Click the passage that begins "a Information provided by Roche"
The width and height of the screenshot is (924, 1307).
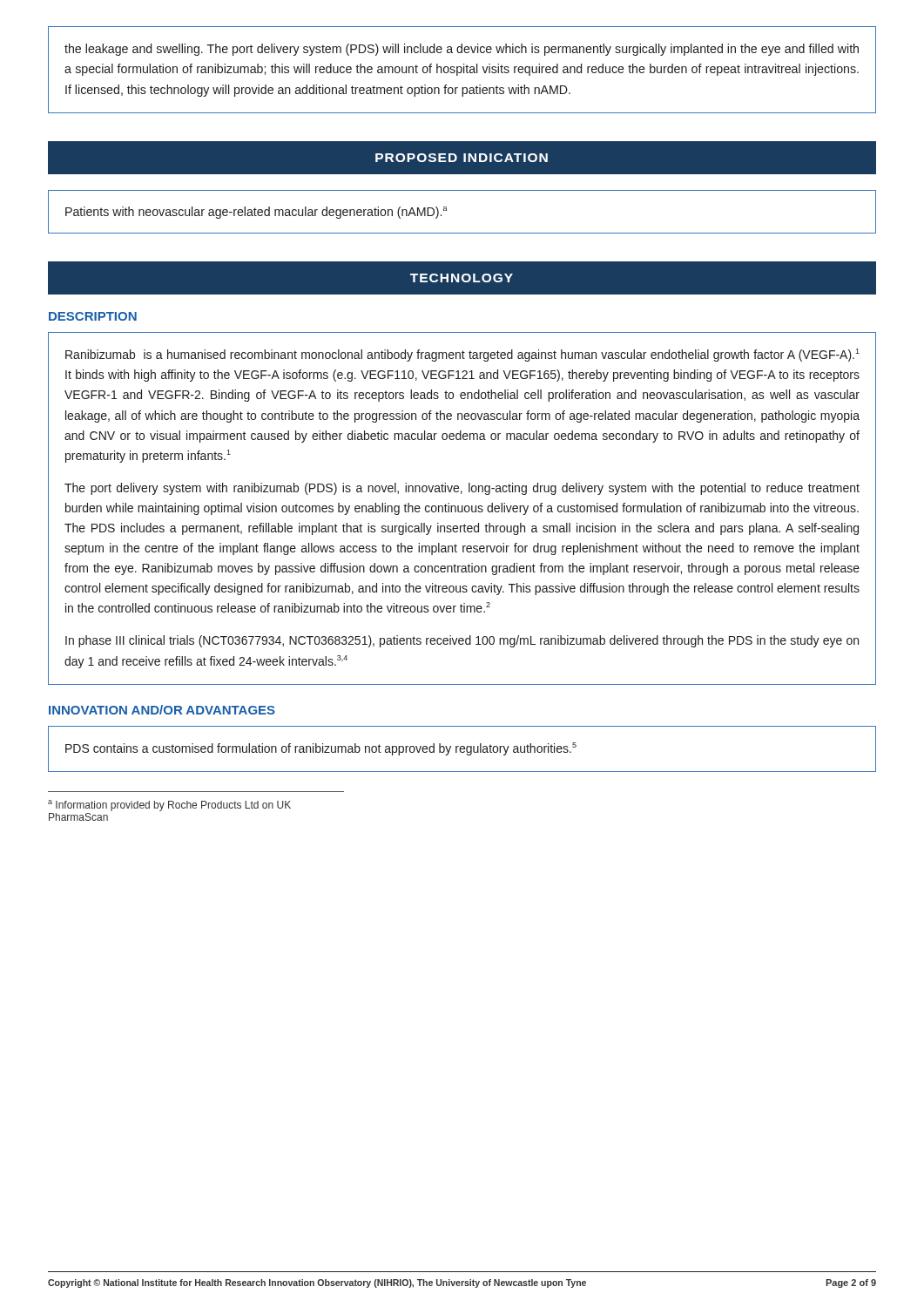[x=169, y=810]
